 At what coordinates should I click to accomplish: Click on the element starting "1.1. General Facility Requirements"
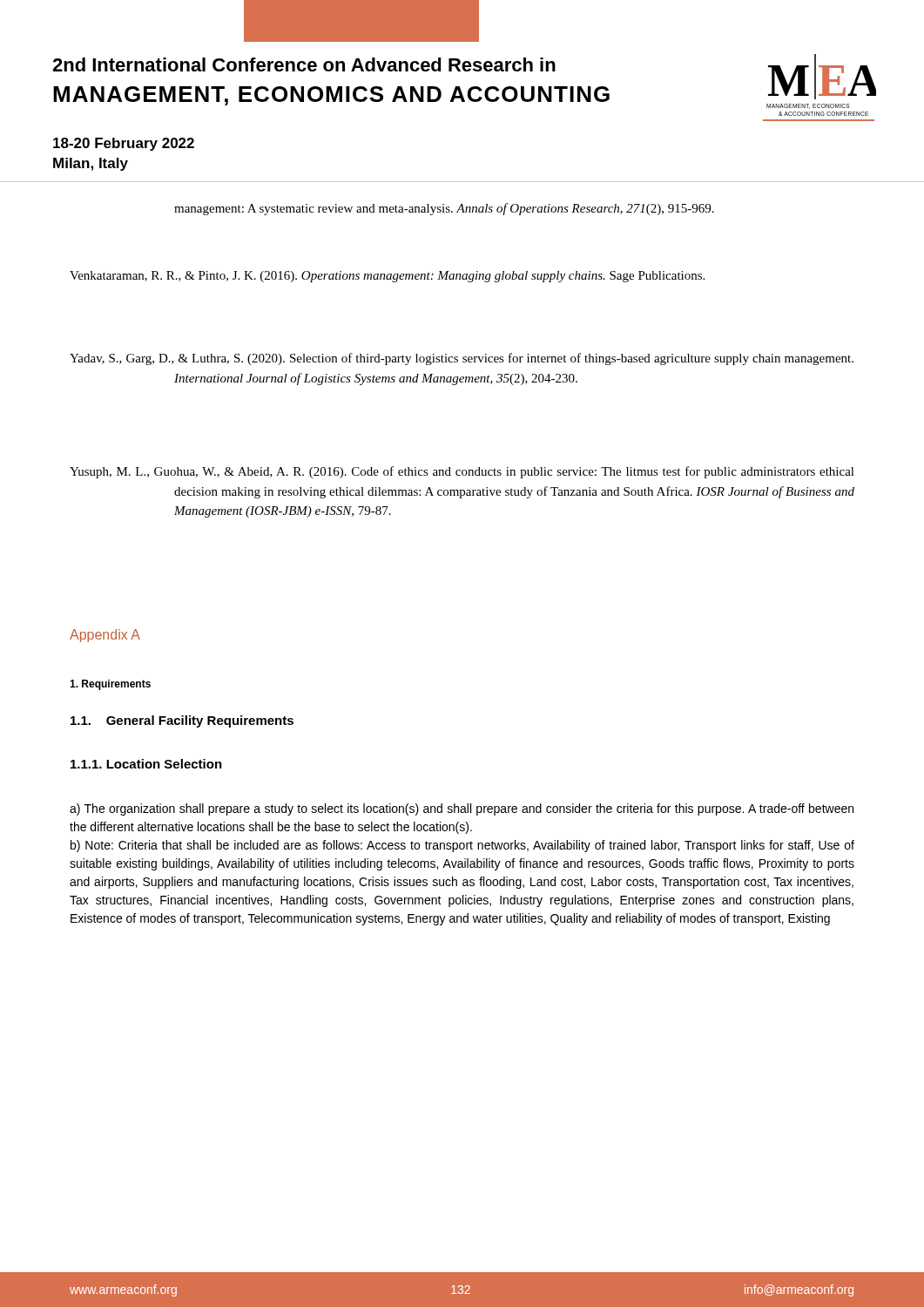(182, 720)
